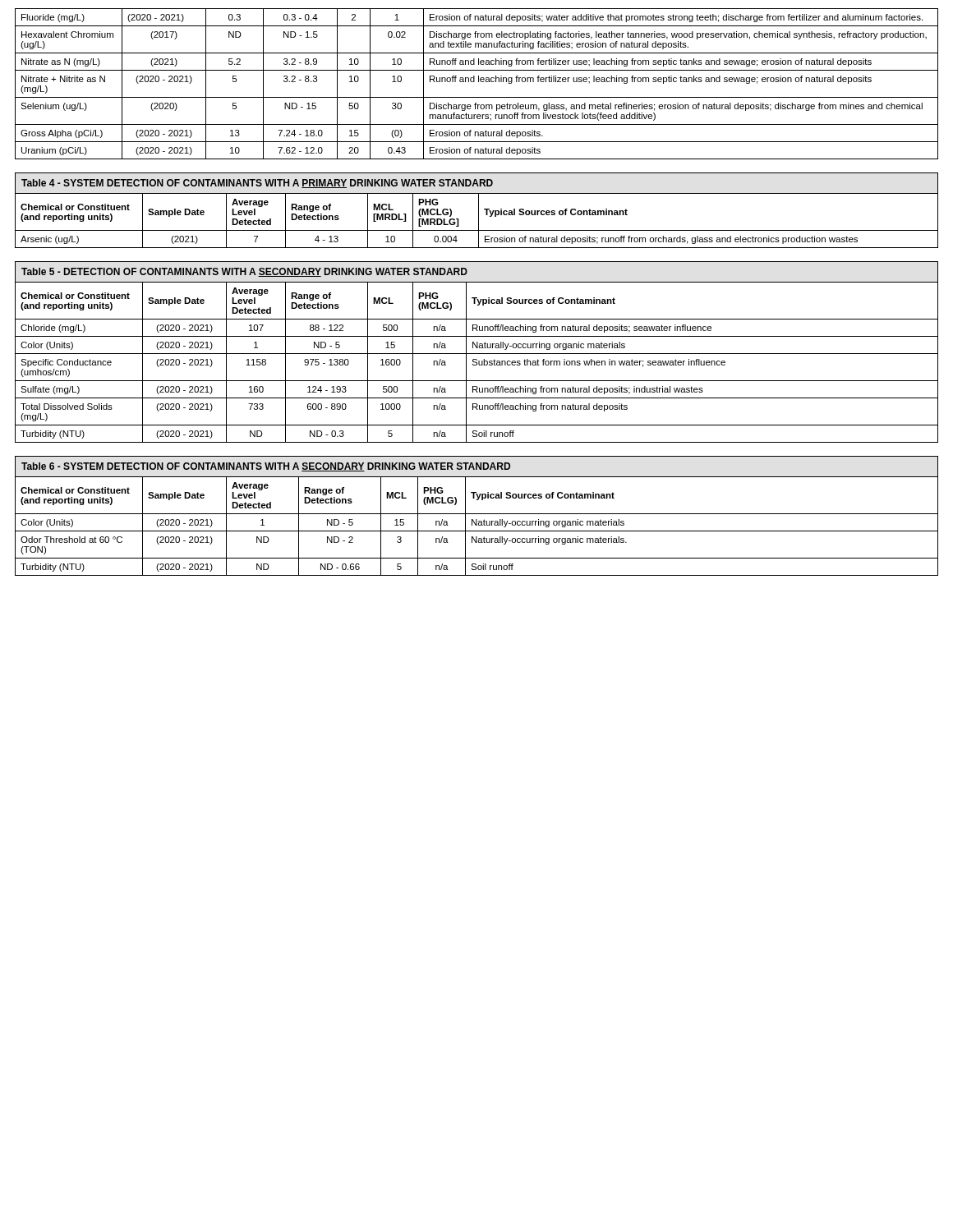Locate the table with the text "4 - 13"

[x=476, y=210]
